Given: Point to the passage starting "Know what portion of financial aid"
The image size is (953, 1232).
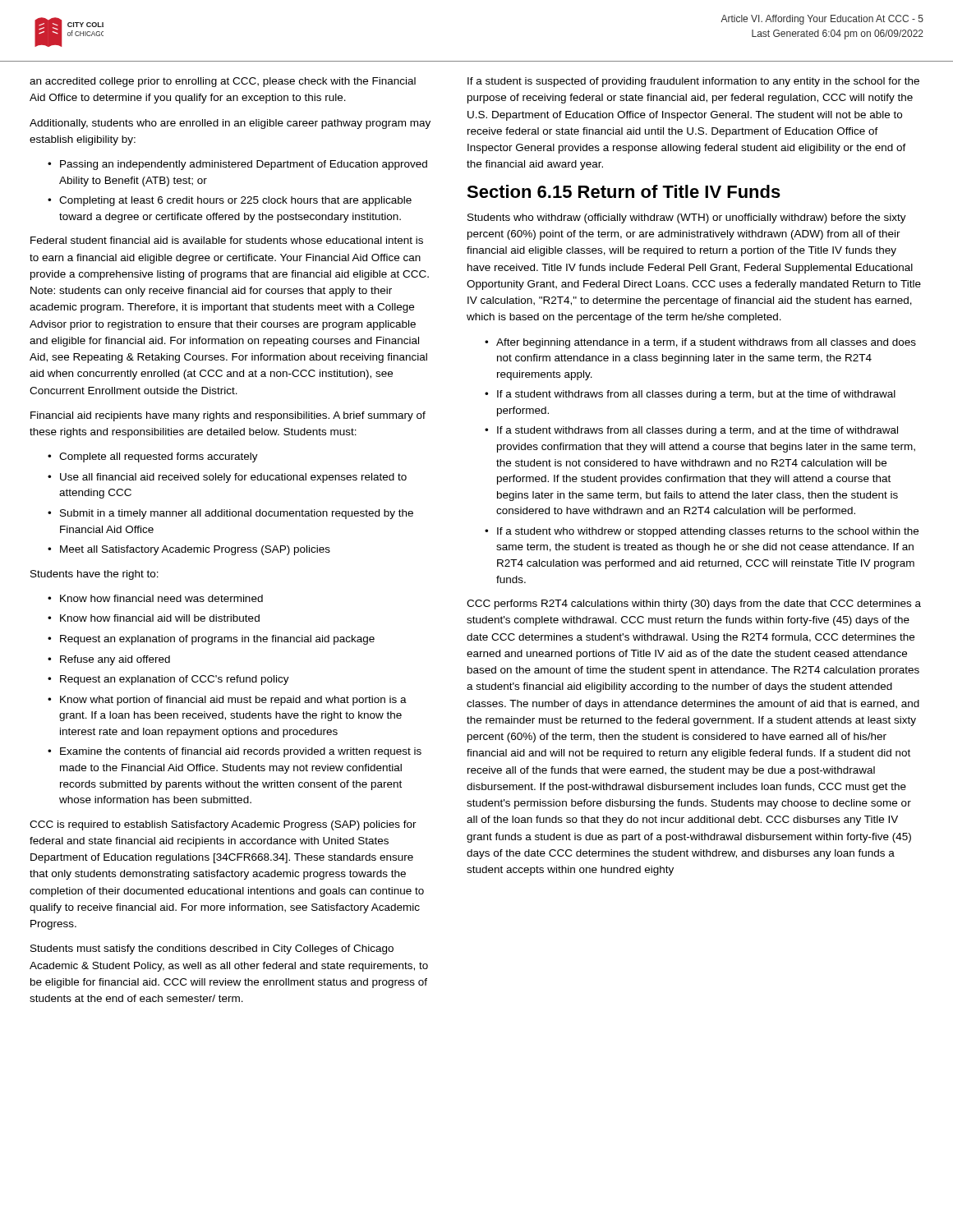Looking at the screenshot, I should pyautogui.click(x=233, y=715).
